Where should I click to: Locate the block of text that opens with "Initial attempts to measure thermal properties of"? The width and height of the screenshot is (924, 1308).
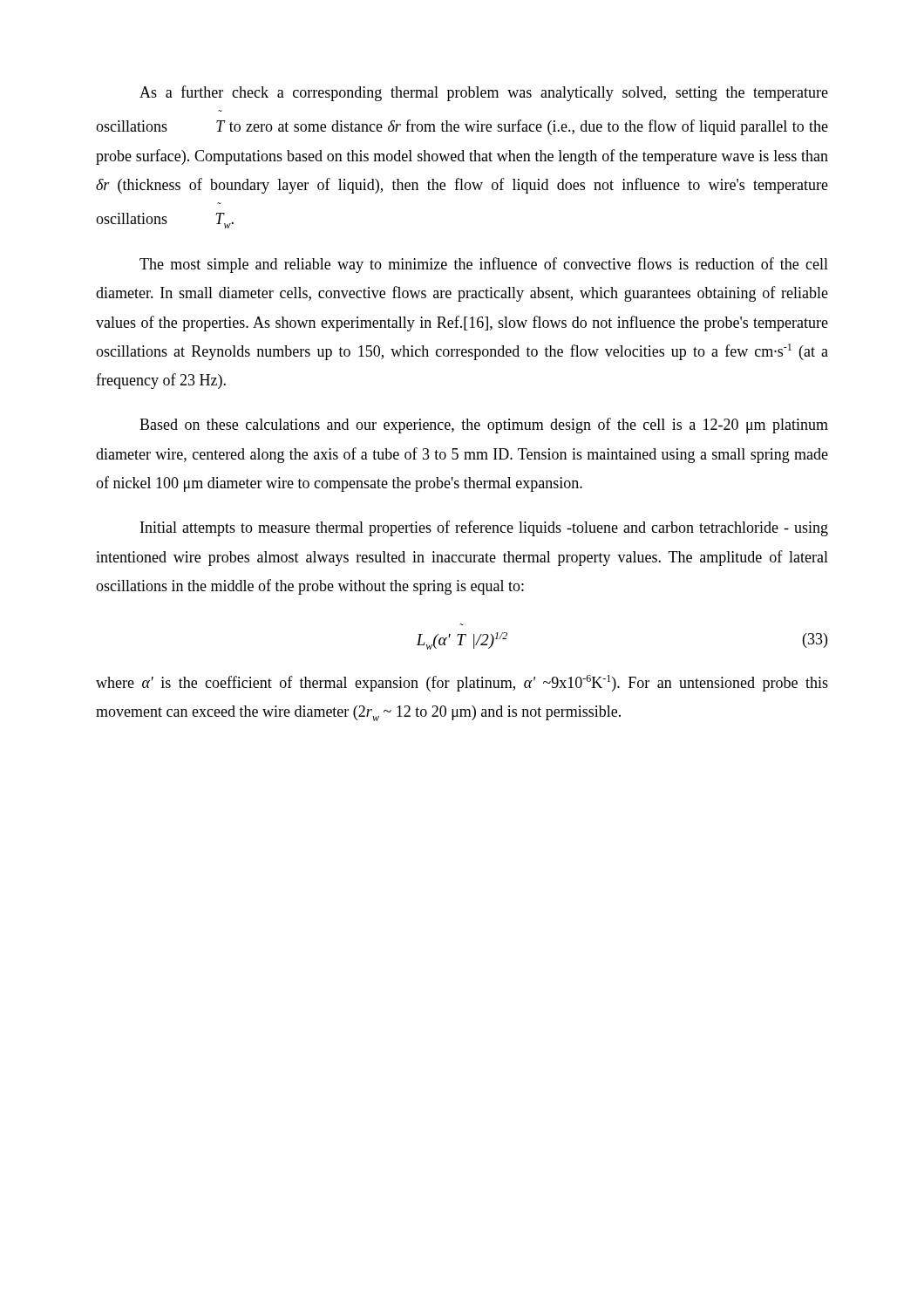coord(462,557)
